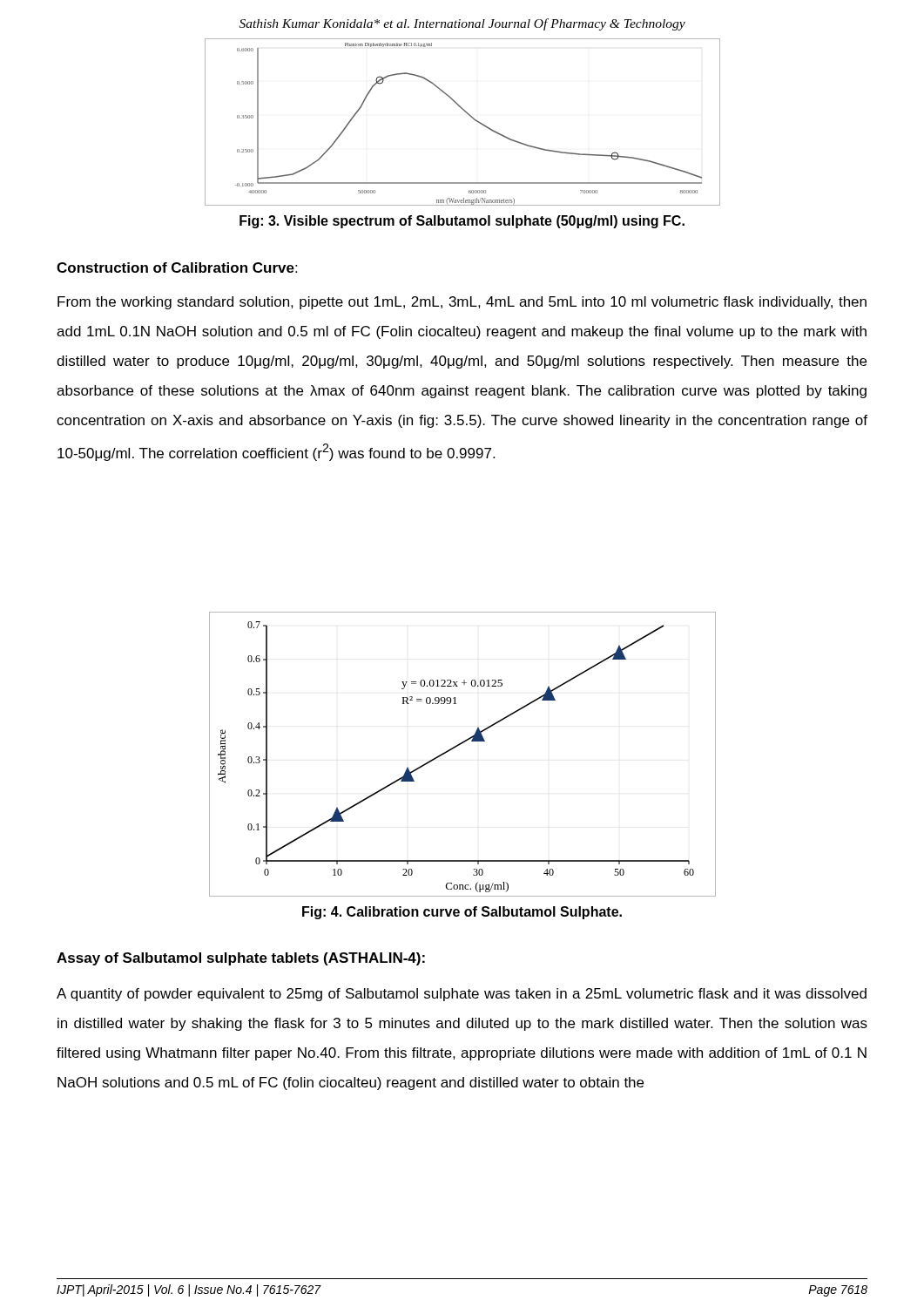The image size is (924, 1307).
Task: Select the scatter plot
Action: (x=462, y=754)
